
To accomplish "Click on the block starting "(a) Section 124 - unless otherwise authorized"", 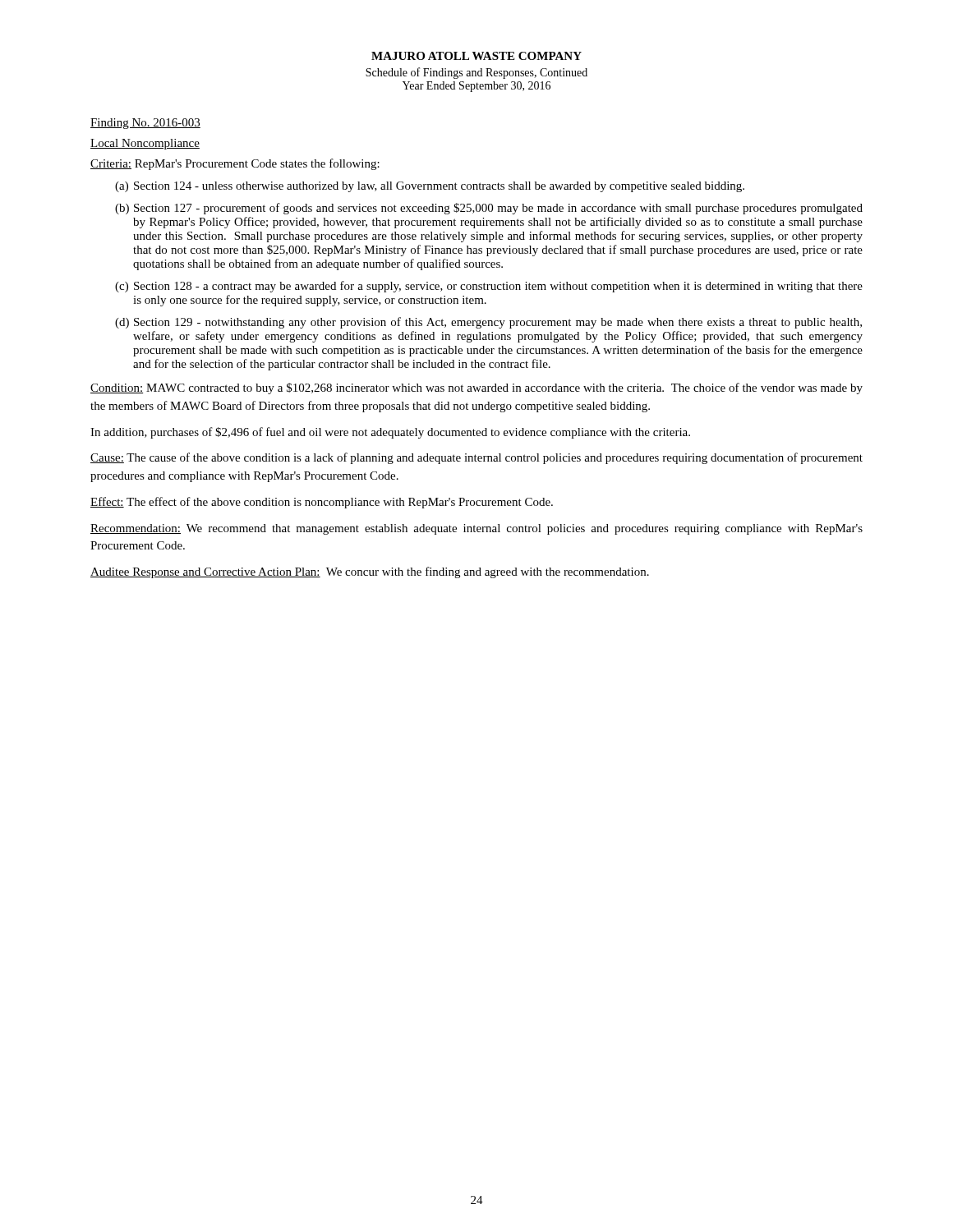I will pyautogui.click(x=489, y=186).
